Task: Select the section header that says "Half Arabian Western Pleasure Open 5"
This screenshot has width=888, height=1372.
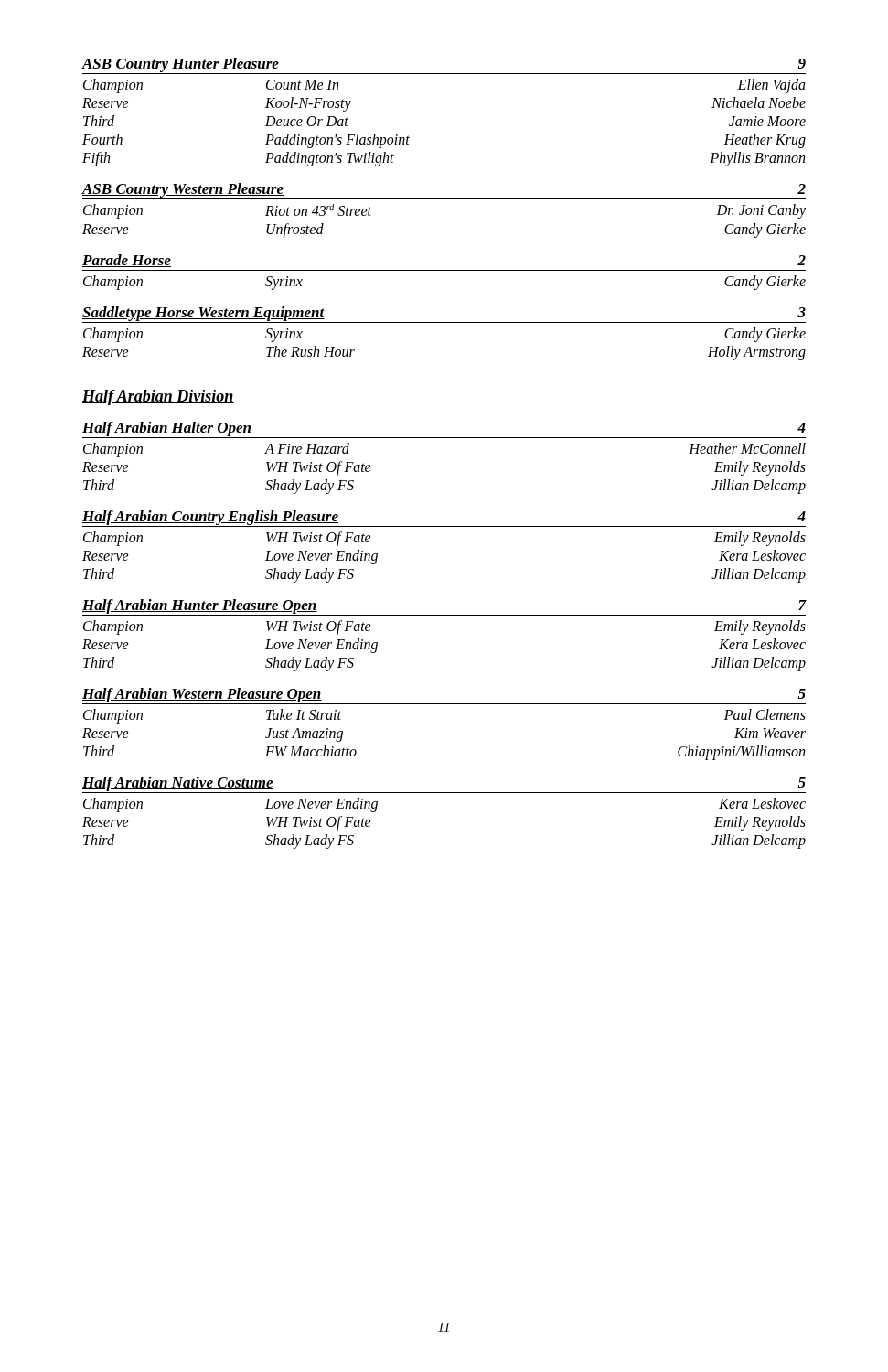Action: coord(444,695)
